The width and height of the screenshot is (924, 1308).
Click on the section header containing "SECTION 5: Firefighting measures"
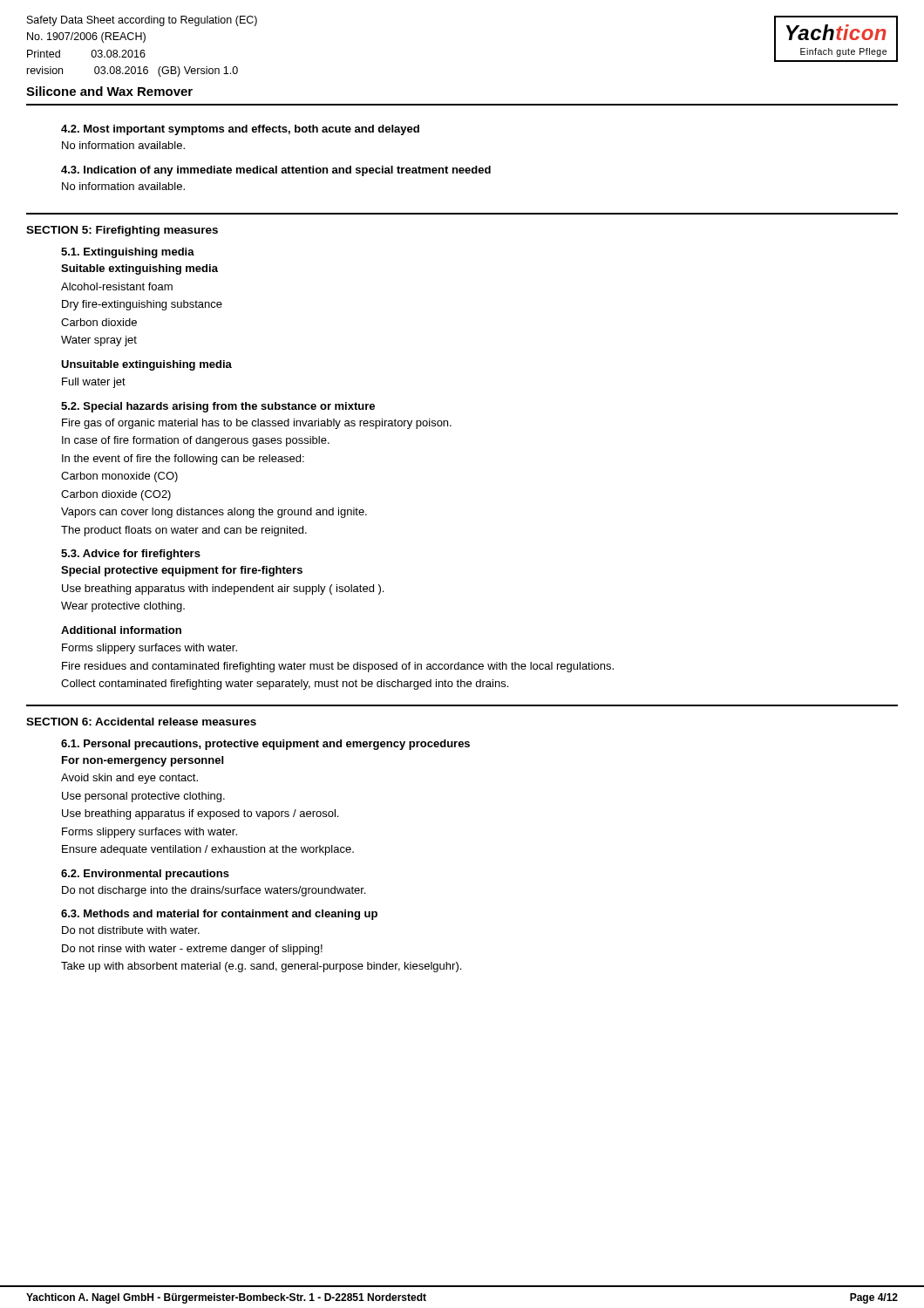(x=122, y=230)
